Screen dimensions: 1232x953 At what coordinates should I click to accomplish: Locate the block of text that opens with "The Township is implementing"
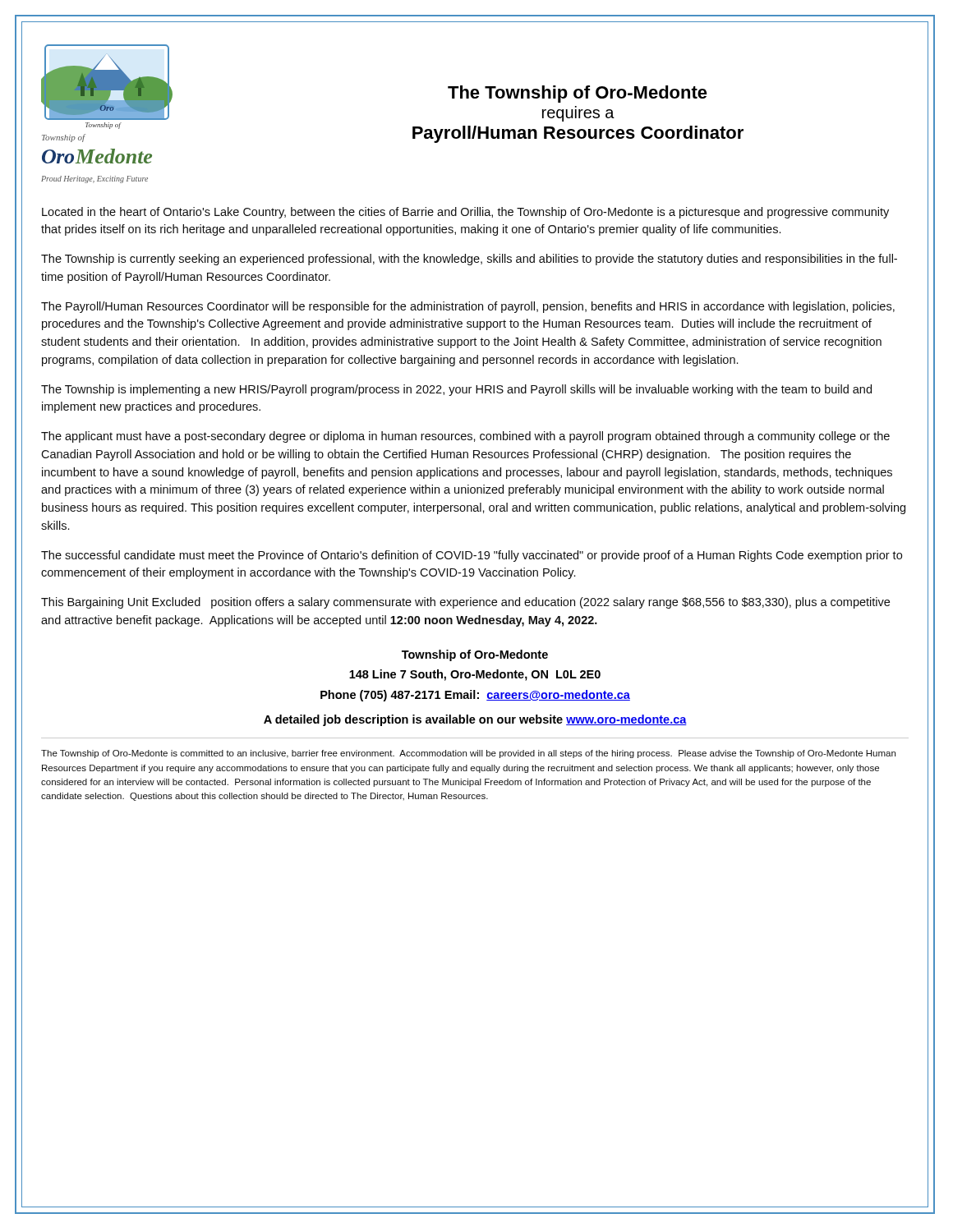457,398
